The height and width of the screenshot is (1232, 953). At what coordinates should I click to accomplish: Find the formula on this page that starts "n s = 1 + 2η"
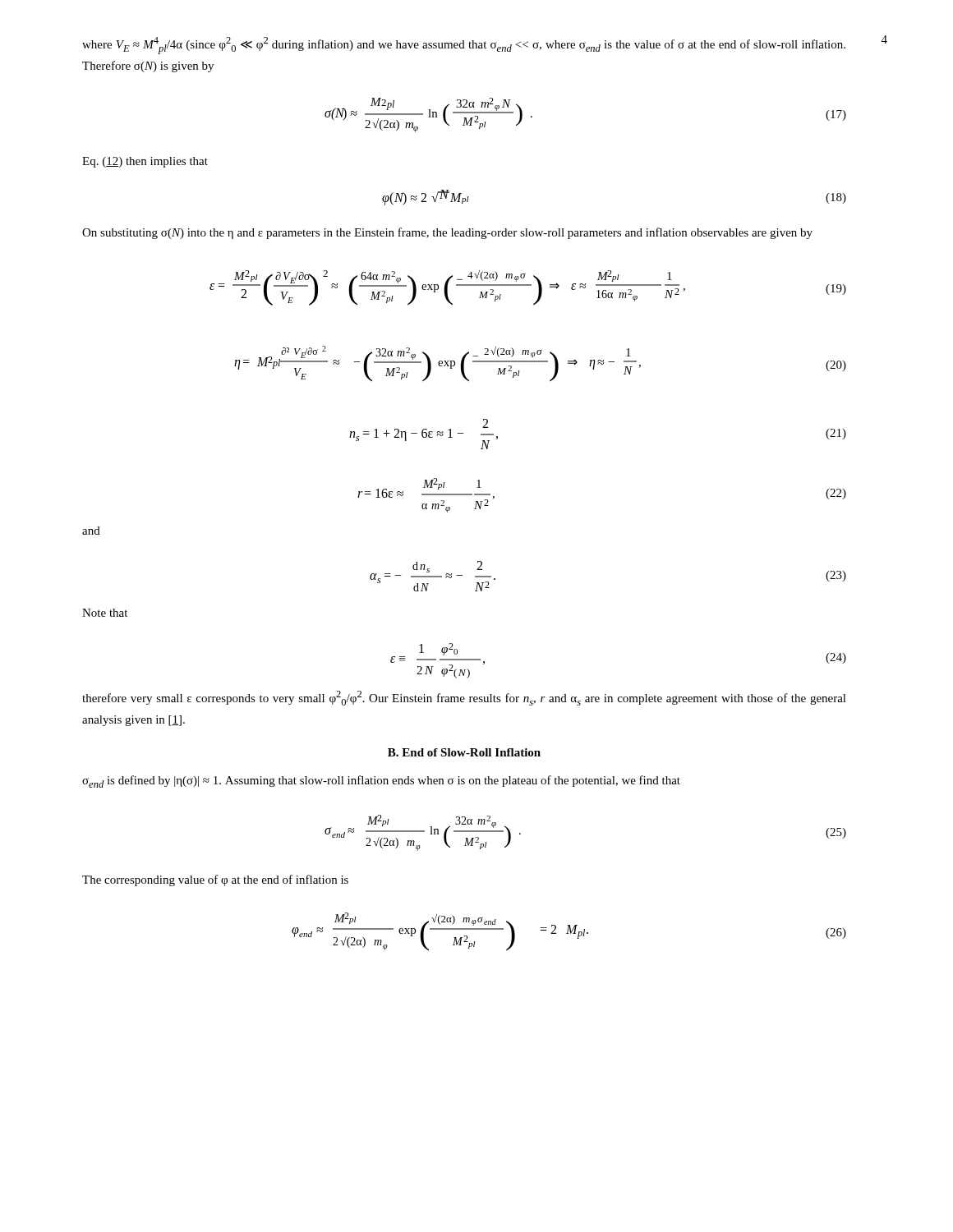click(487, 434)
